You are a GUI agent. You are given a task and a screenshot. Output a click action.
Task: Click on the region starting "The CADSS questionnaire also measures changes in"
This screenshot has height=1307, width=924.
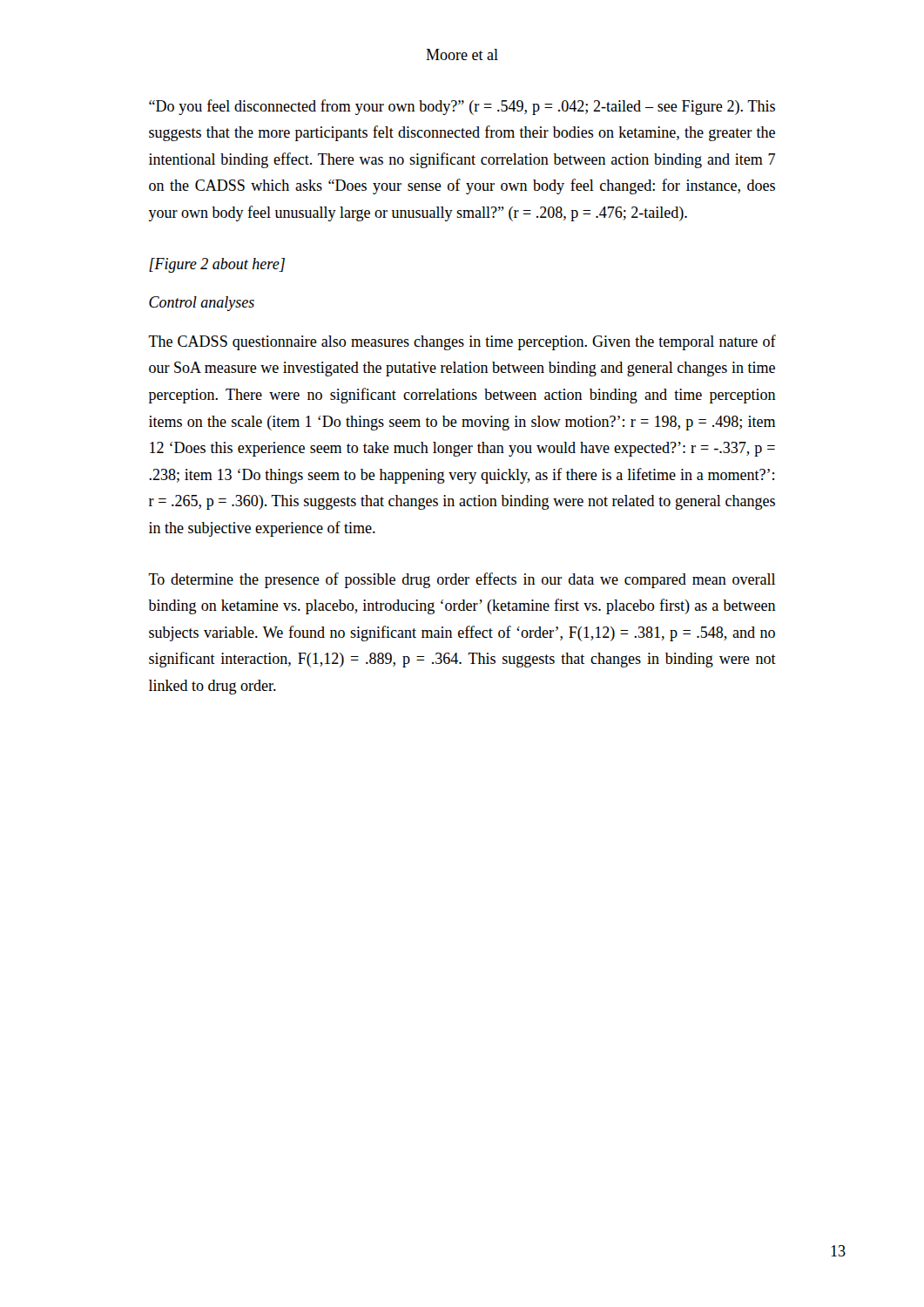point(462,435)
